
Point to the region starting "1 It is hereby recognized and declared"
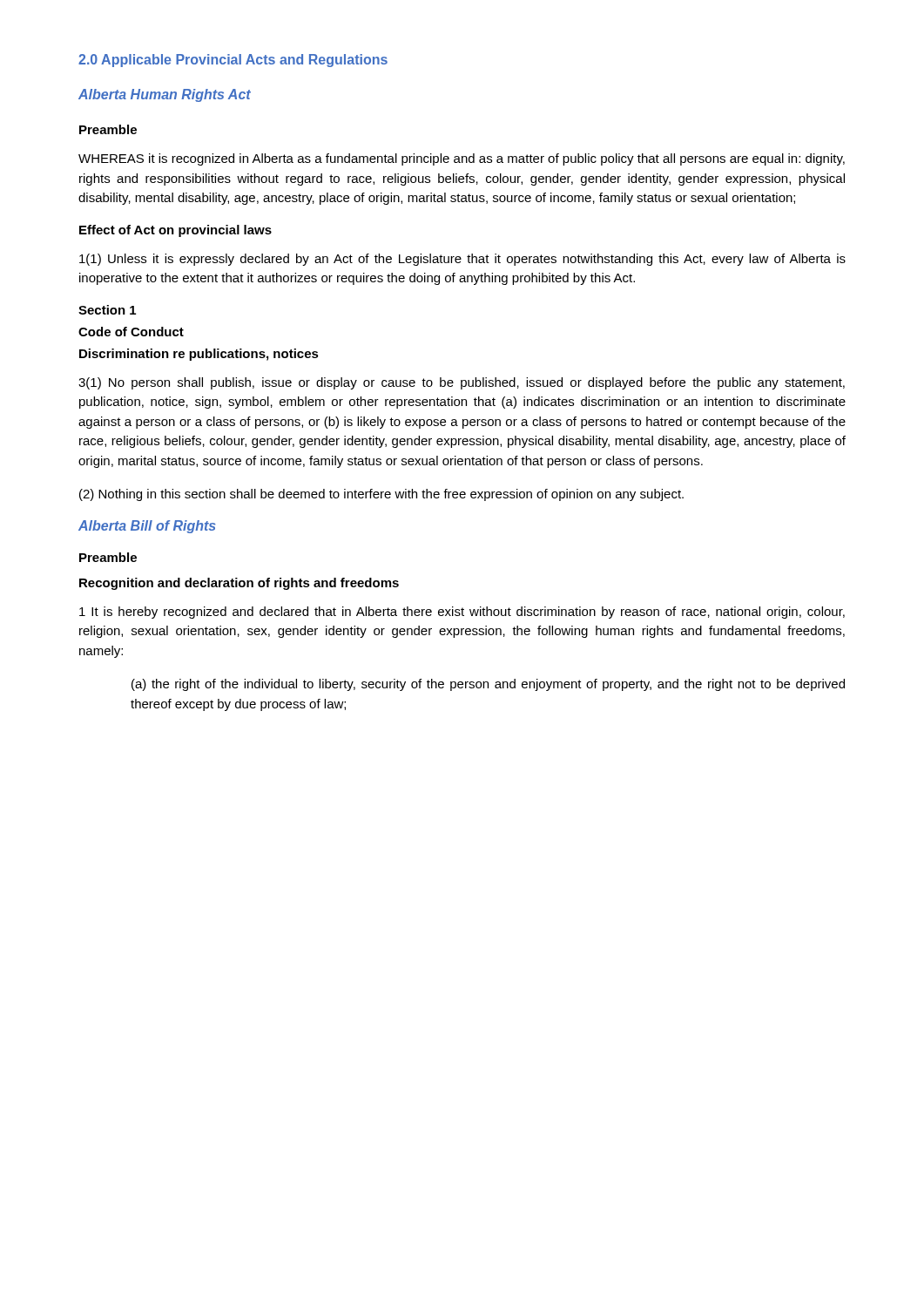coord(462,630)
